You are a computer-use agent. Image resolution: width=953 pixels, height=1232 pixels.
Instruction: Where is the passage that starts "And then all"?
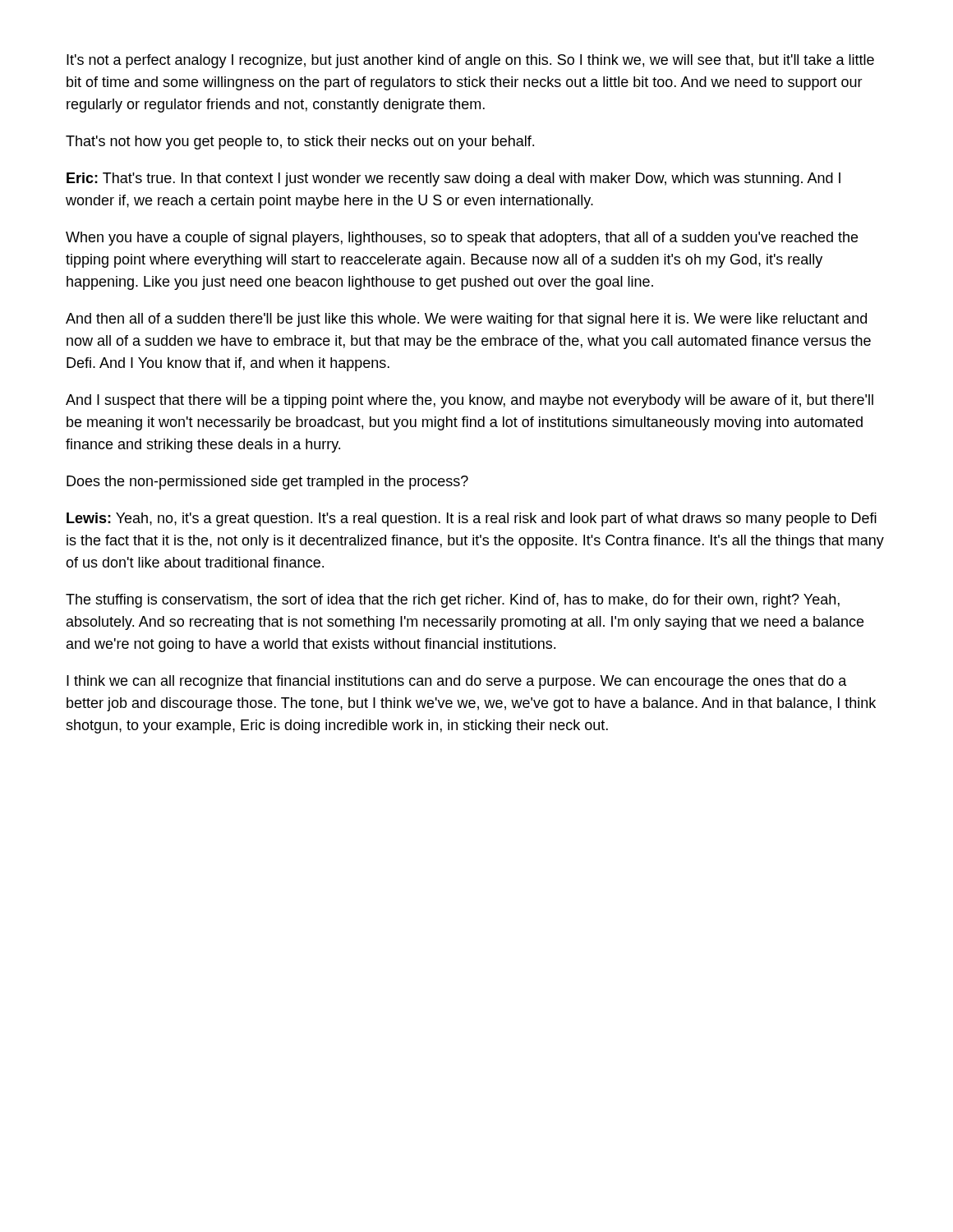pyautogui.click(x=469, y=341)
